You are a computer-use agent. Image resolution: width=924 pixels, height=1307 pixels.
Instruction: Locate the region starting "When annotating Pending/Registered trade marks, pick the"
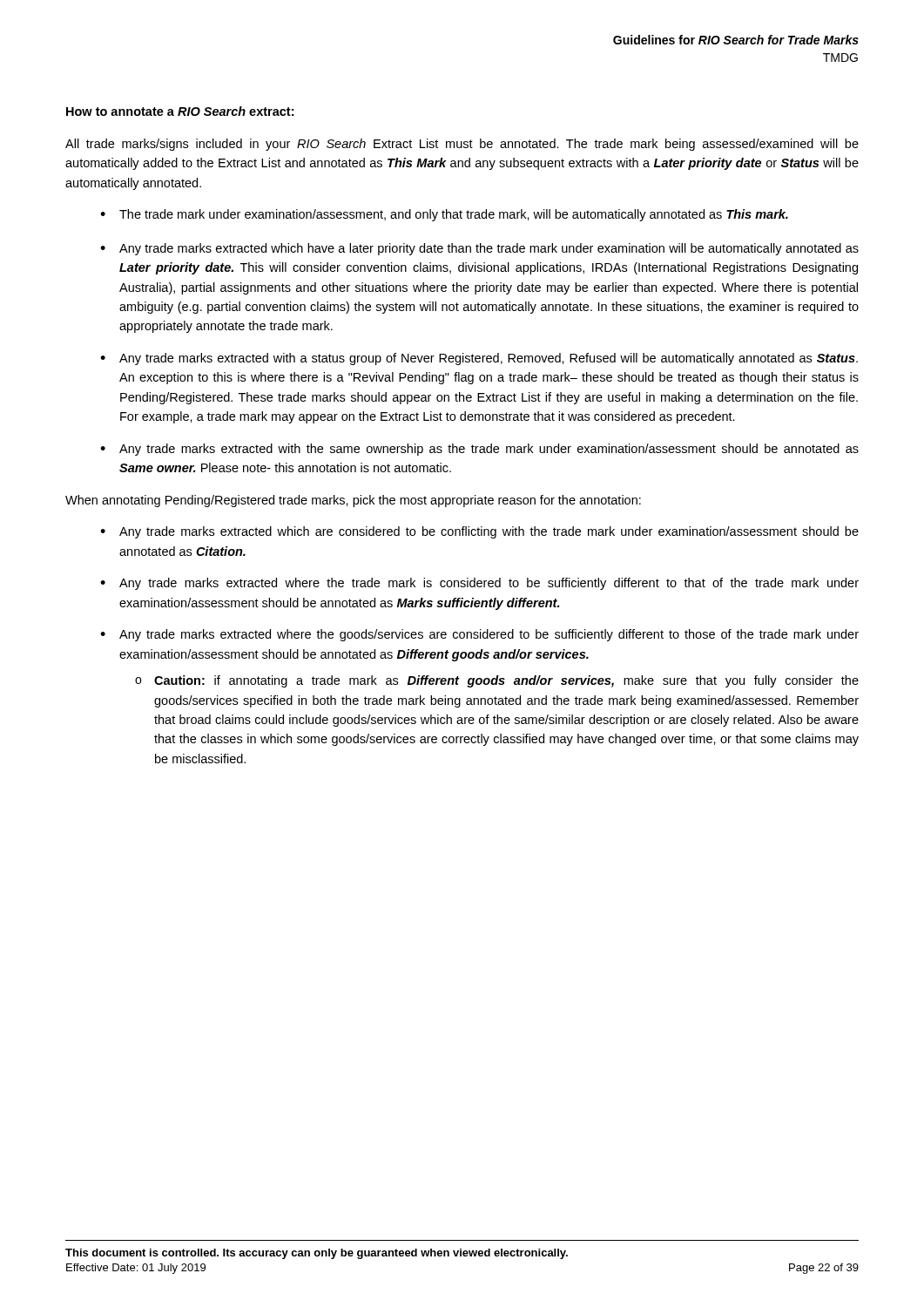353,500
